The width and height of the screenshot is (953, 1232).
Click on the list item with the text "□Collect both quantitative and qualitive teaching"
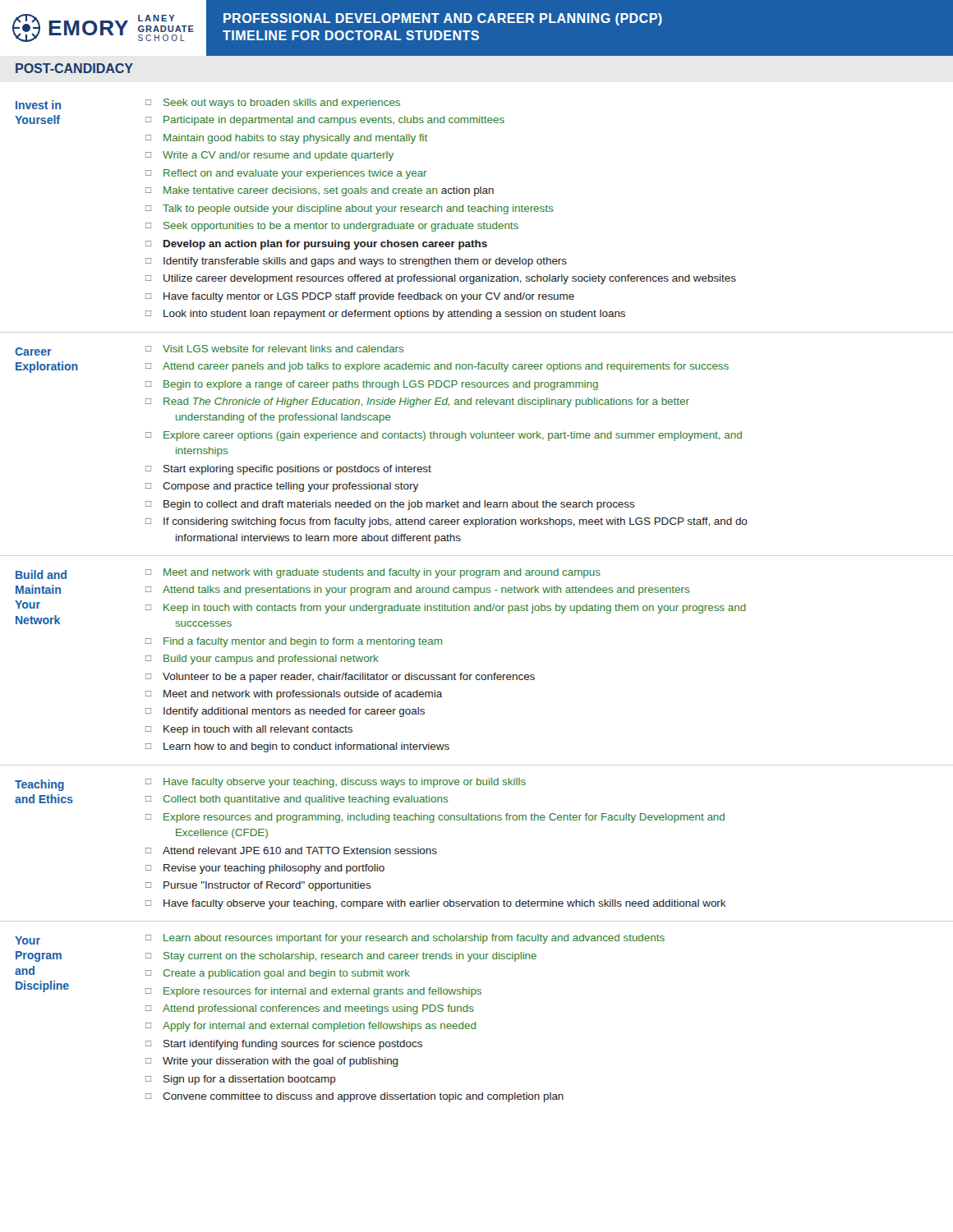pyautogui.click(x=297, y=799)
